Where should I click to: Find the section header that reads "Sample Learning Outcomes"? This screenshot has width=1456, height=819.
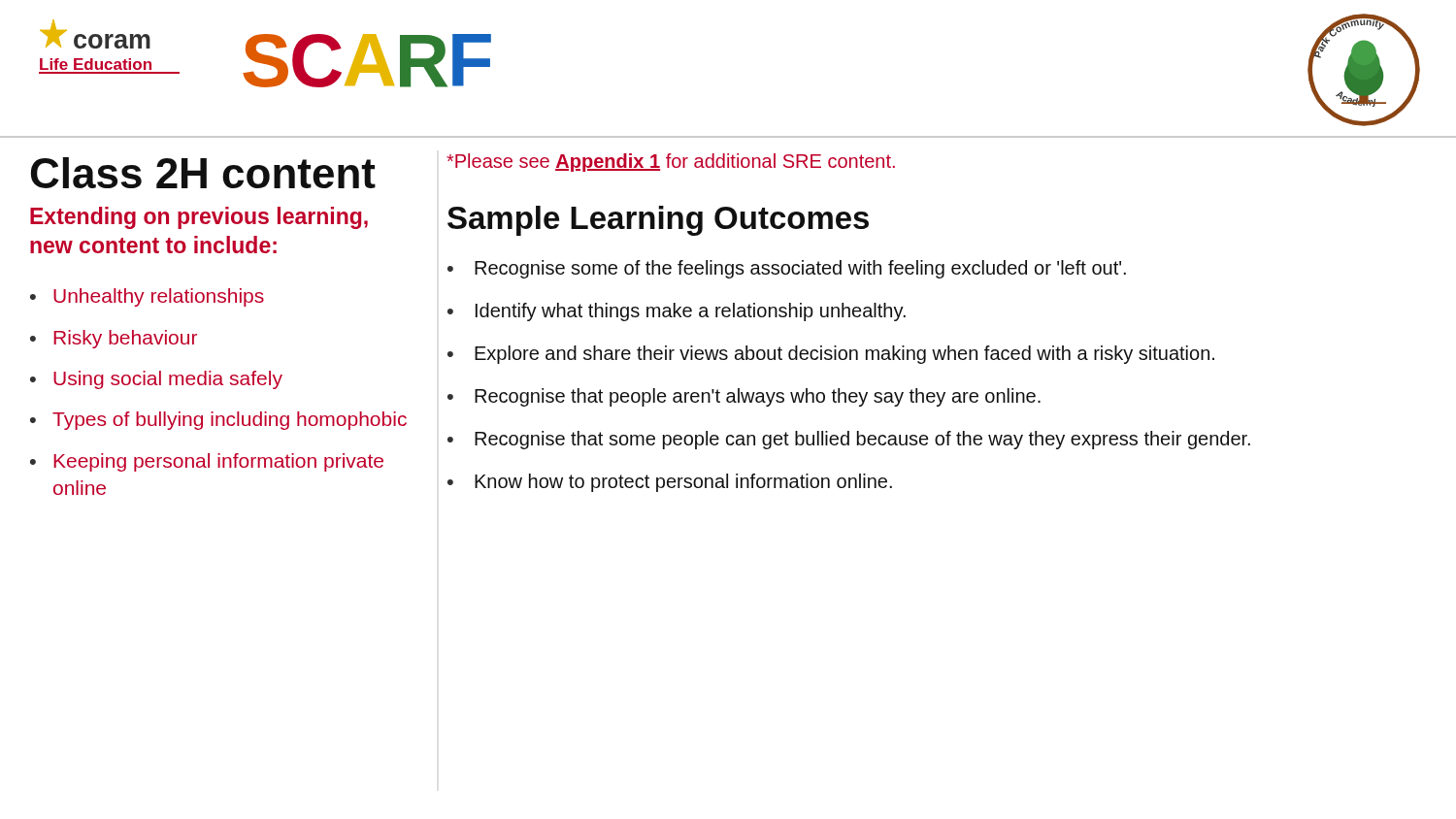click(658, 221)
